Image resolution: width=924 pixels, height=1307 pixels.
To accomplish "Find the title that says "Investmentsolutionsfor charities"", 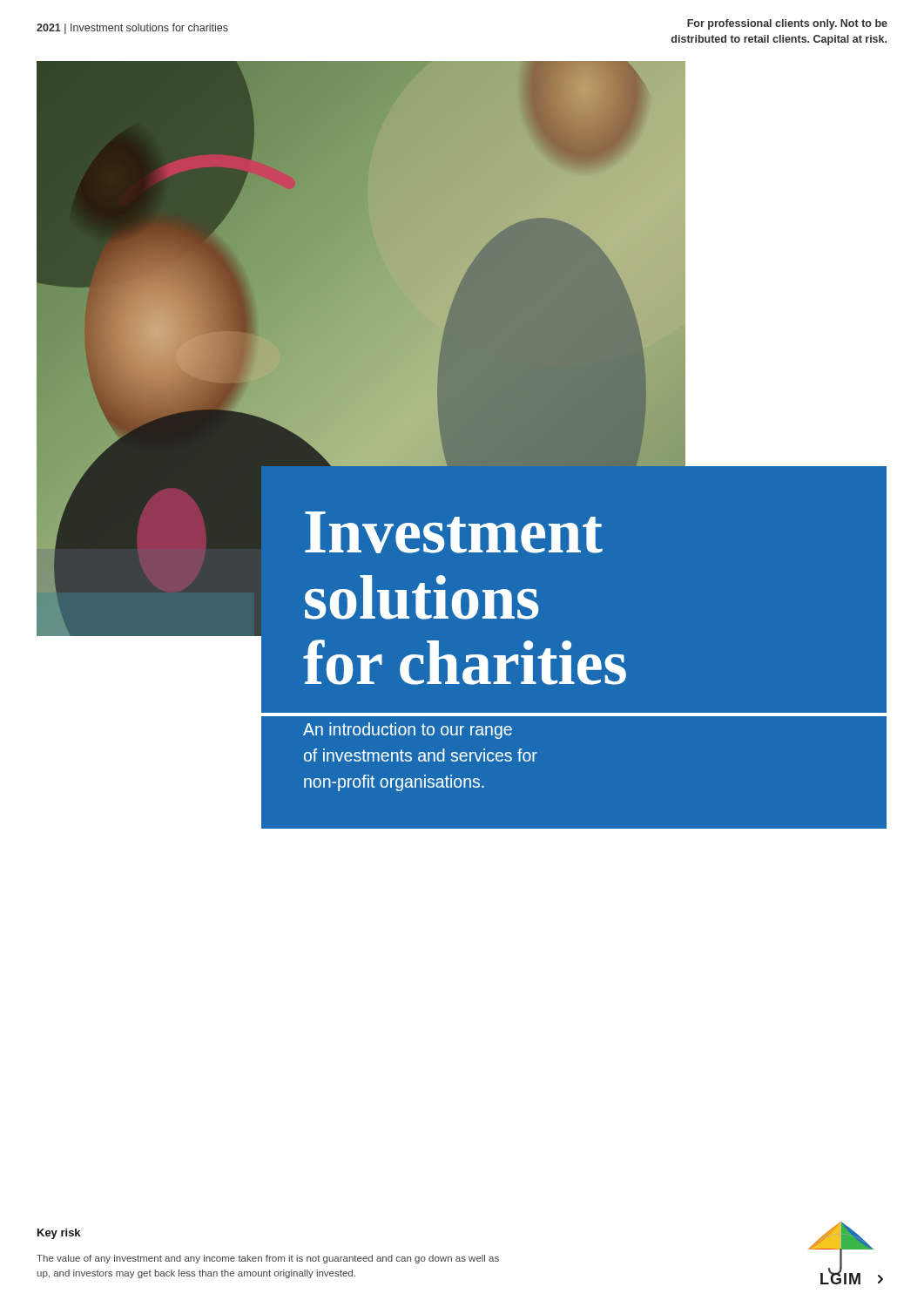I will (x=454, y=532).
